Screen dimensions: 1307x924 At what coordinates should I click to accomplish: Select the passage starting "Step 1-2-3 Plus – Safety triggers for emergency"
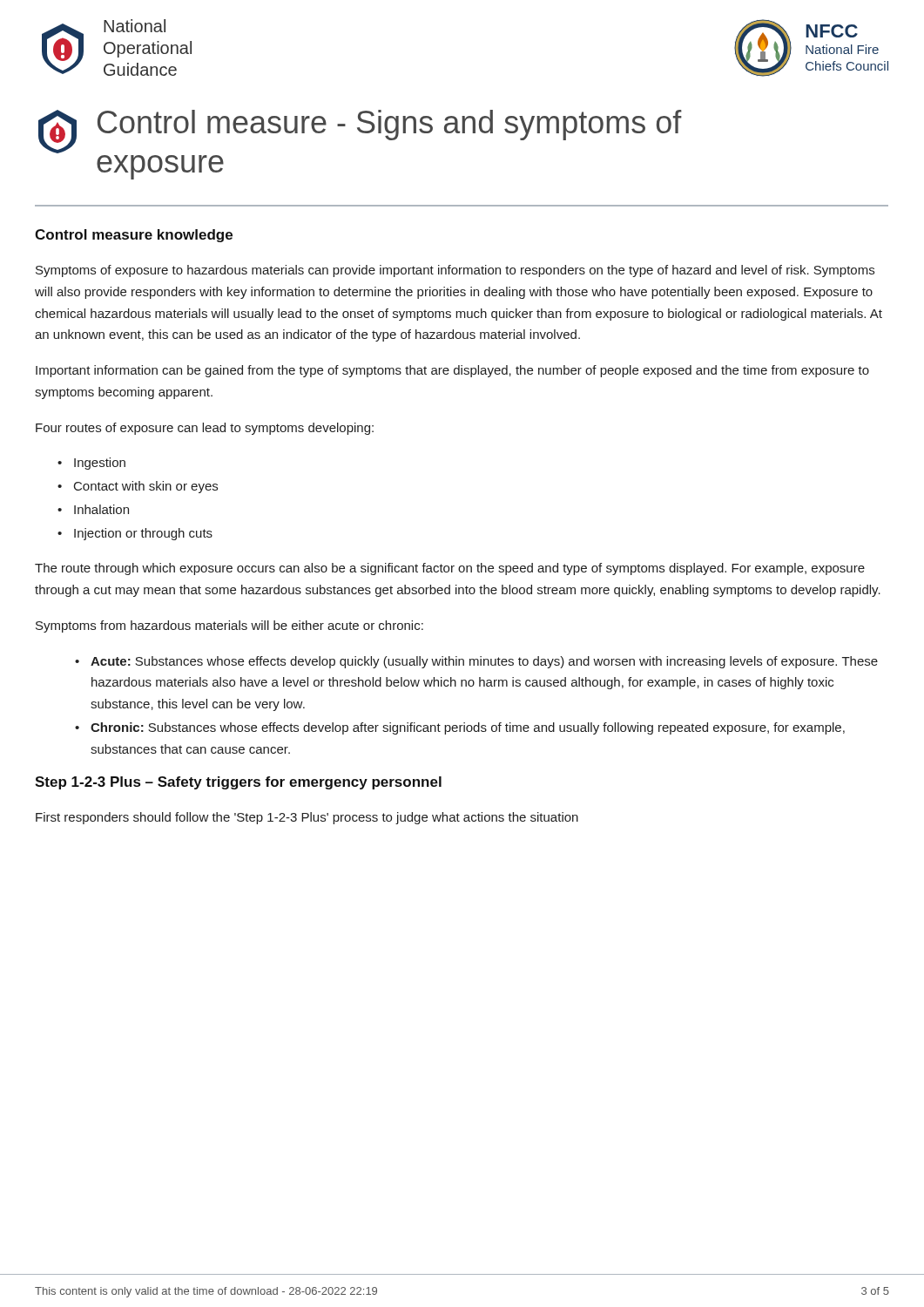pyautogui.click(x=238, y=782)
